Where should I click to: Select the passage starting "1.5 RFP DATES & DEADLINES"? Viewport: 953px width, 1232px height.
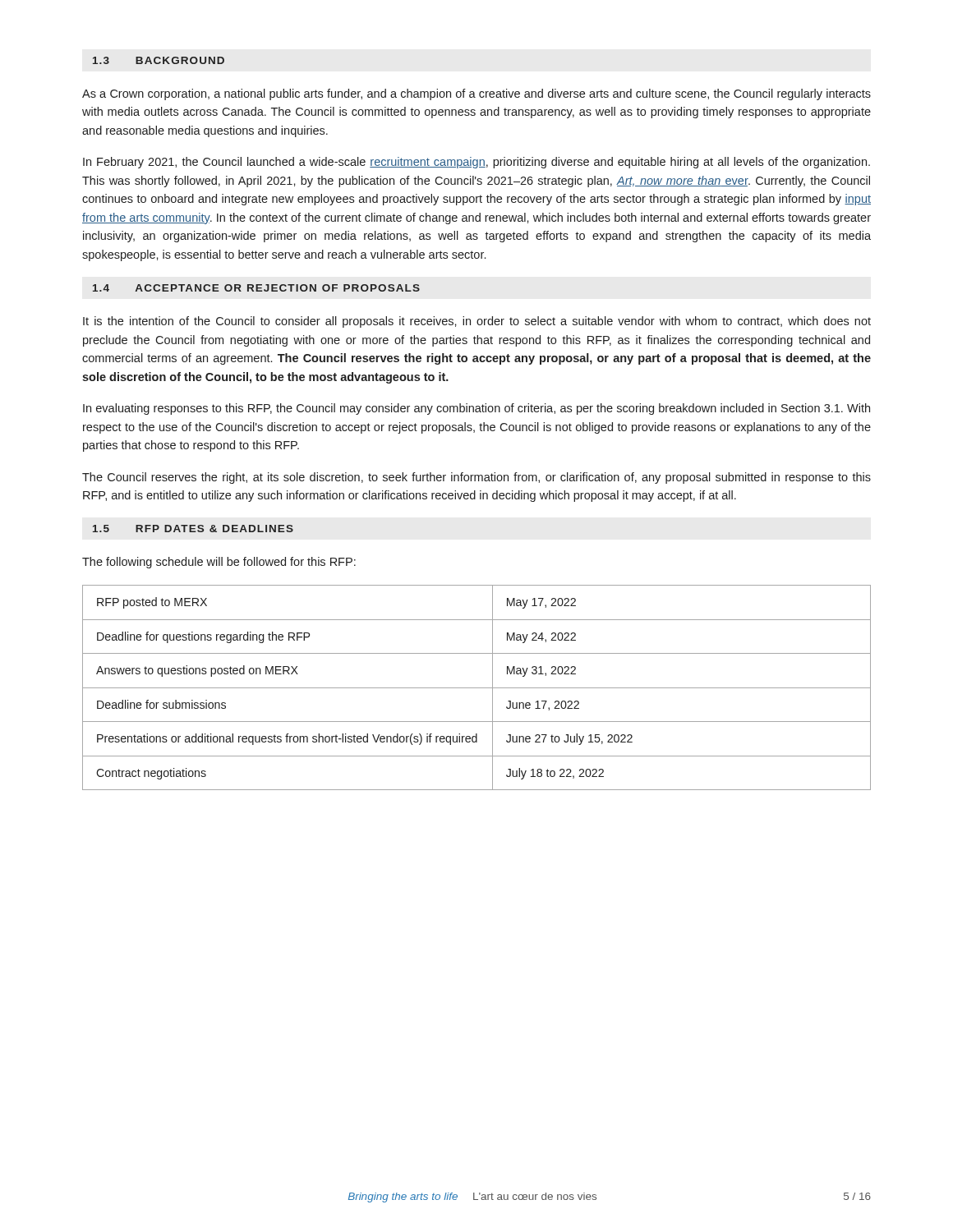193,529
